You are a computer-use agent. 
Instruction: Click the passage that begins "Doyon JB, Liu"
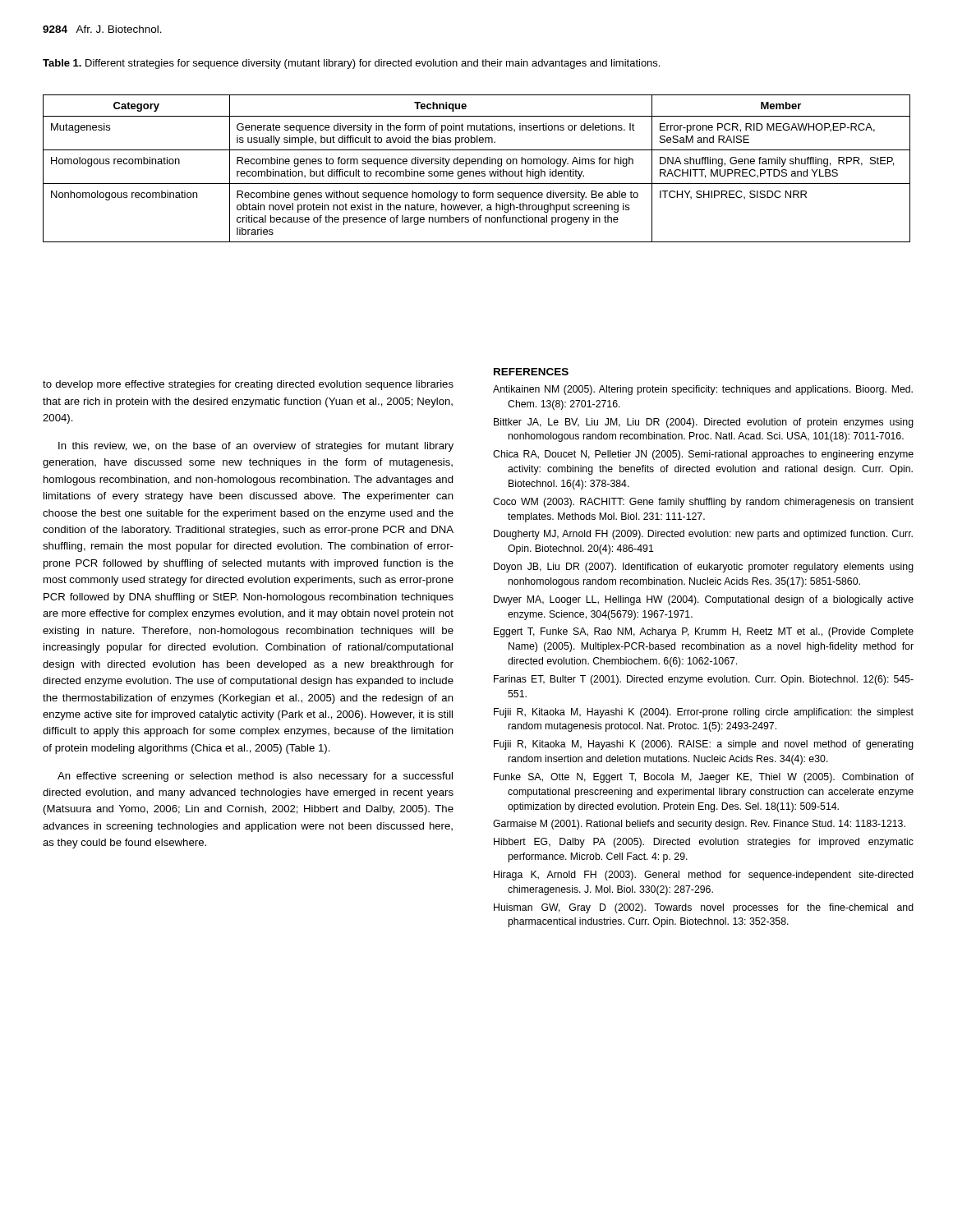(703, 574)
